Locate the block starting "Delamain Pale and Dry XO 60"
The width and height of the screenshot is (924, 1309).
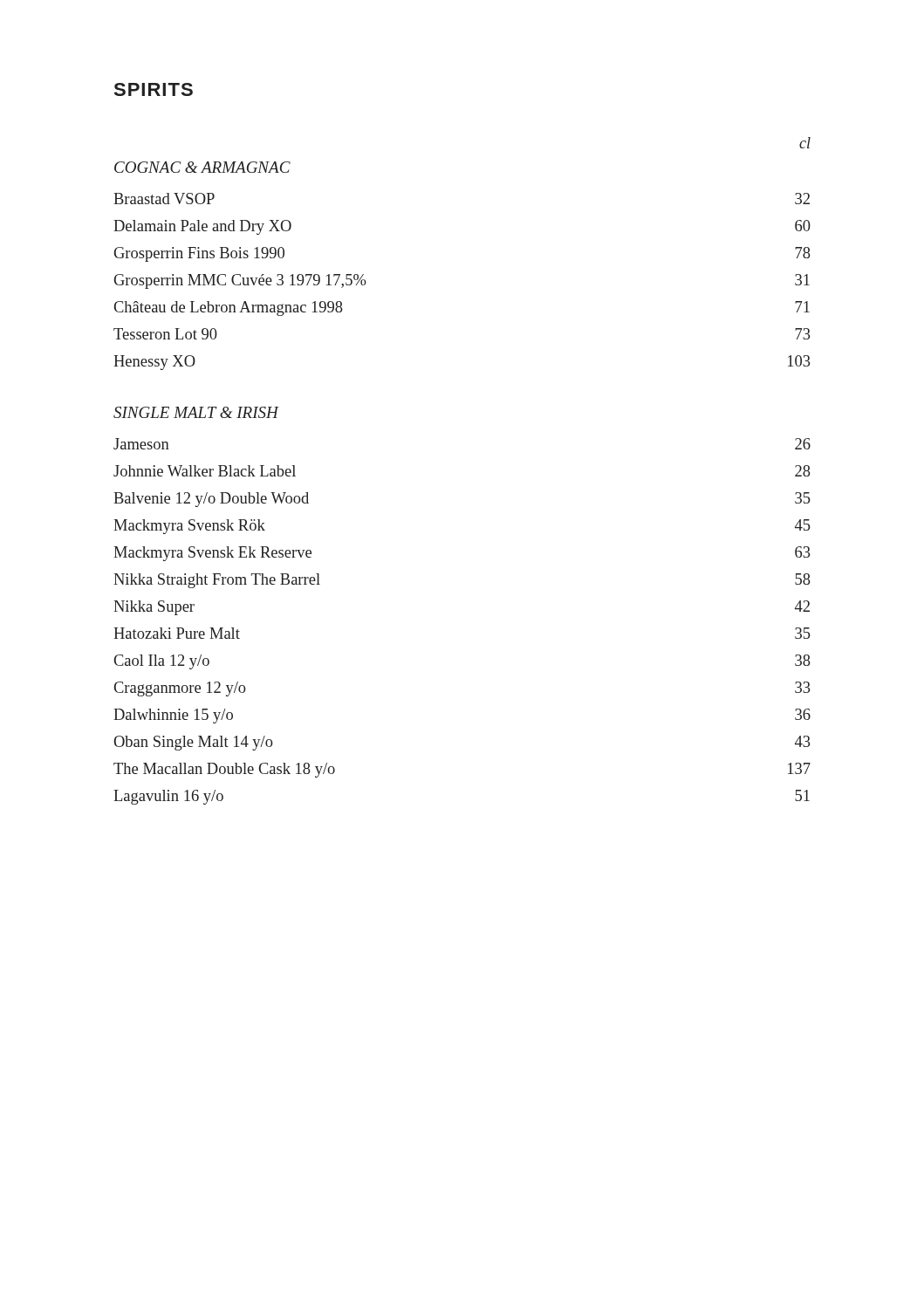(x=205, y=227)
